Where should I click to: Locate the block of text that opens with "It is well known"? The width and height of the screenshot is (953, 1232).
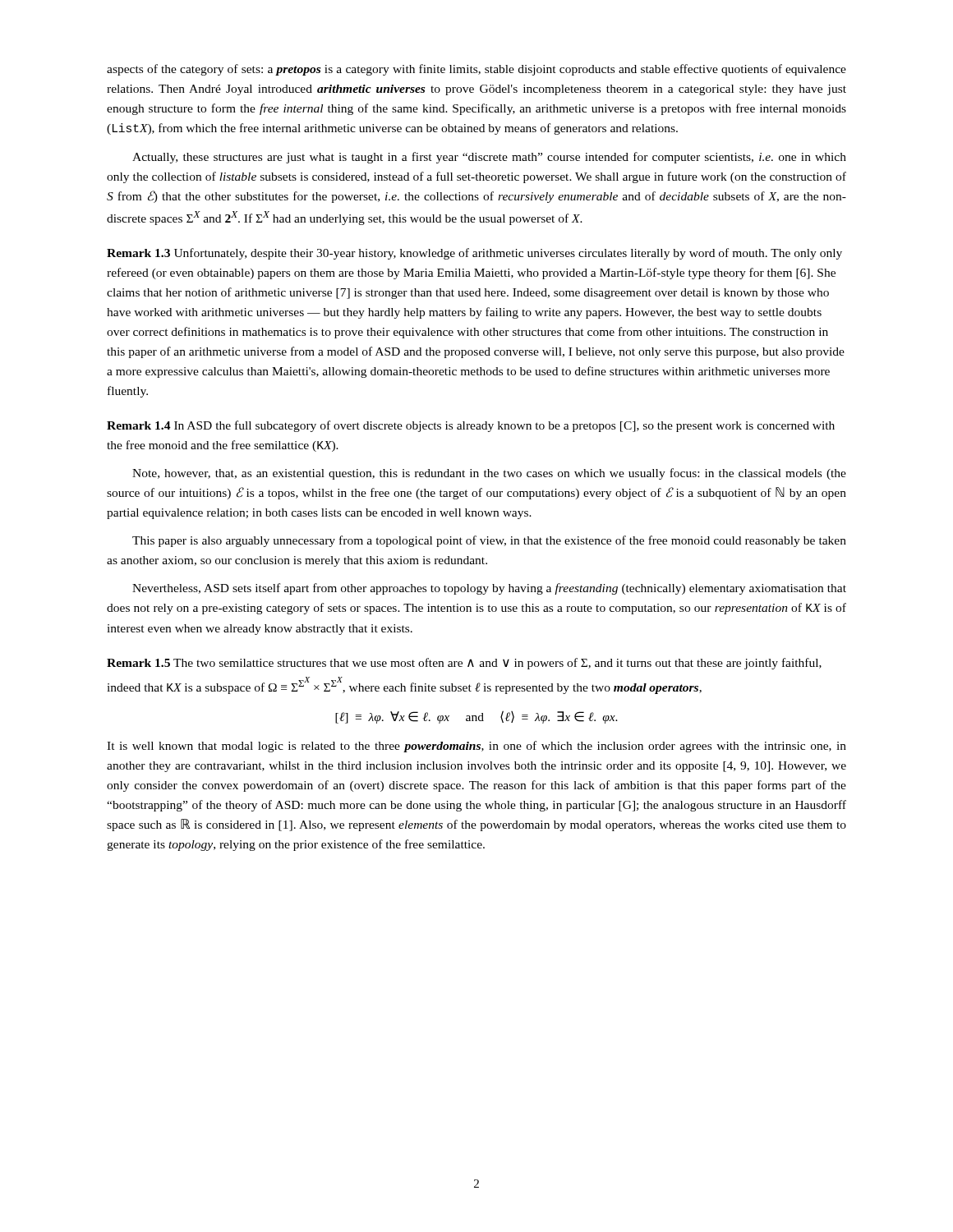tap(476, 795)
